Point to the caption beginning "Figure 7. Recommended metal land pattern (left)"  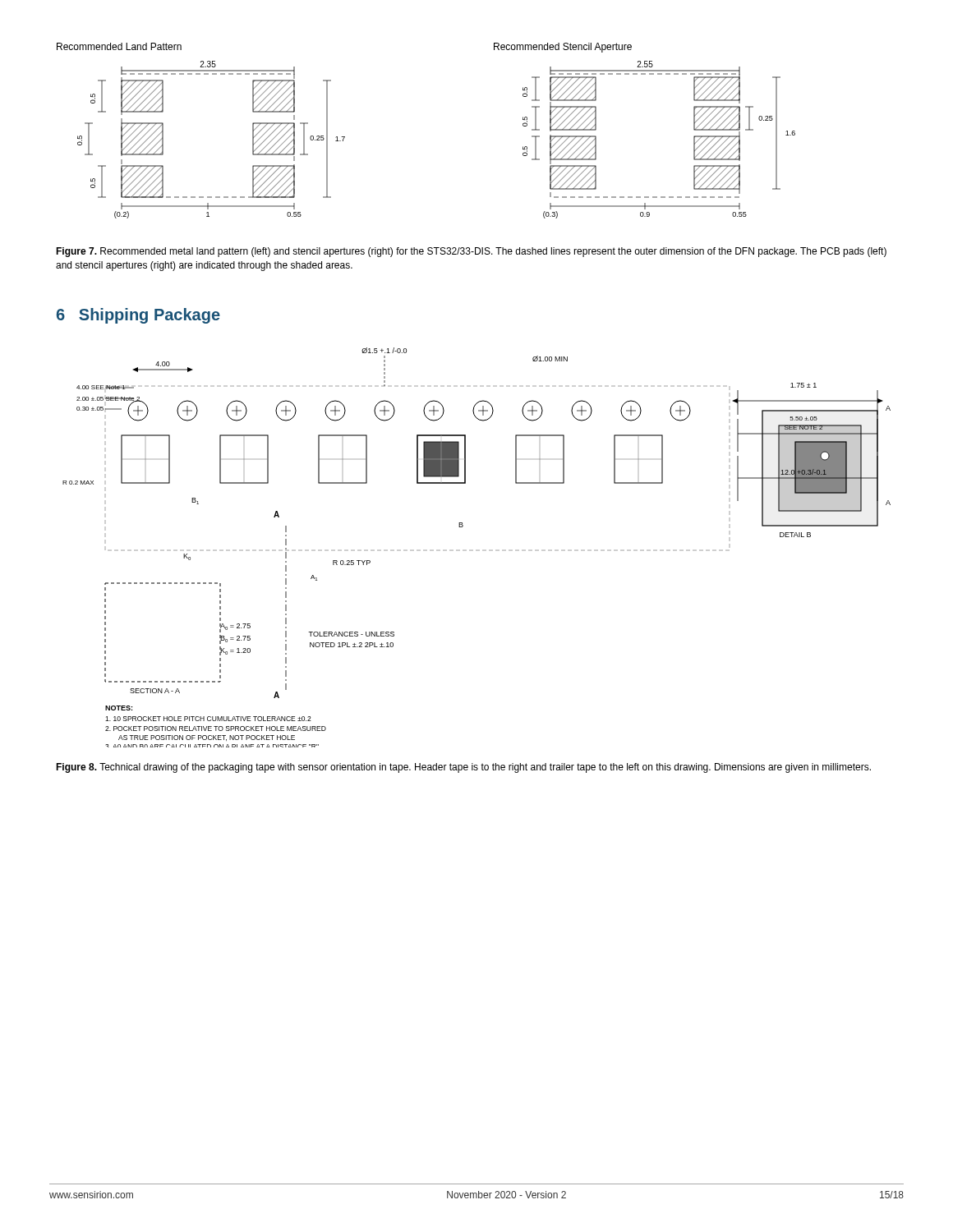tap(471, 258)
